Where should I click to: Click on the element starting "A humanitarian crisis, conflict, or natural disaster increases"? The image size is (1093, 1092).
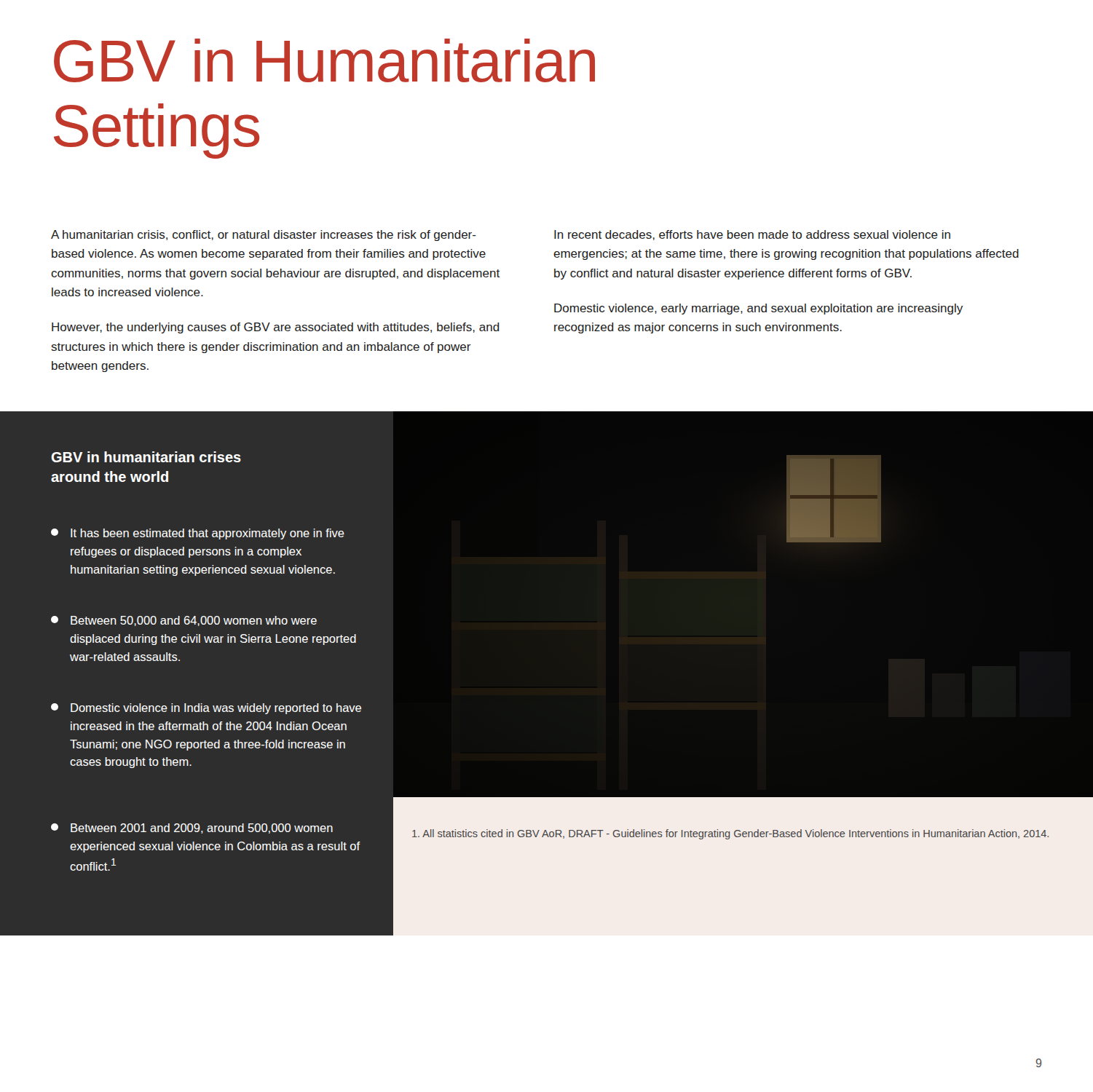pyautogui.click(x=264, y=236)
